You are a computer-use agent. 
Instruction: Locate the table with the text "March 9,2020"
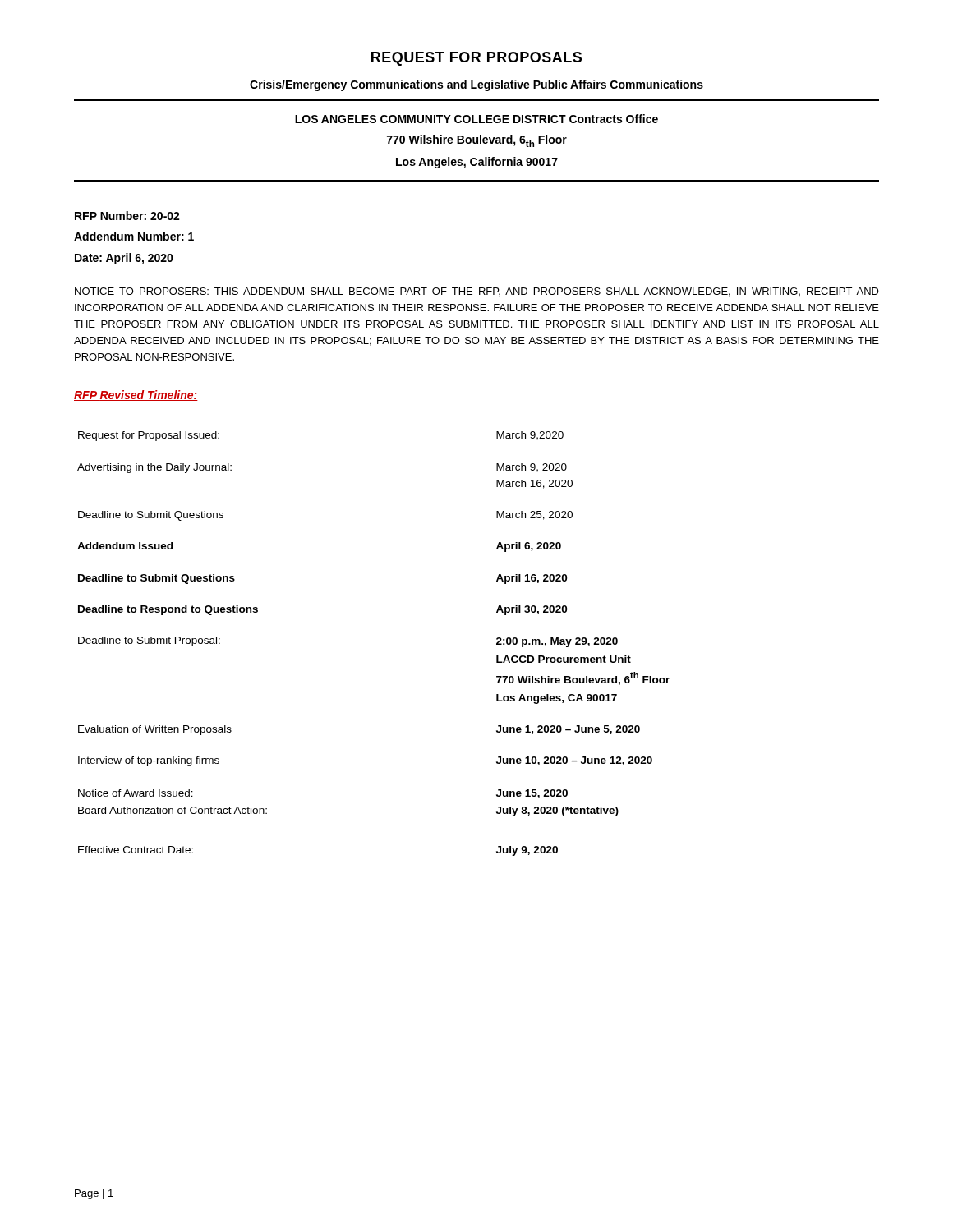coord(476,643)
